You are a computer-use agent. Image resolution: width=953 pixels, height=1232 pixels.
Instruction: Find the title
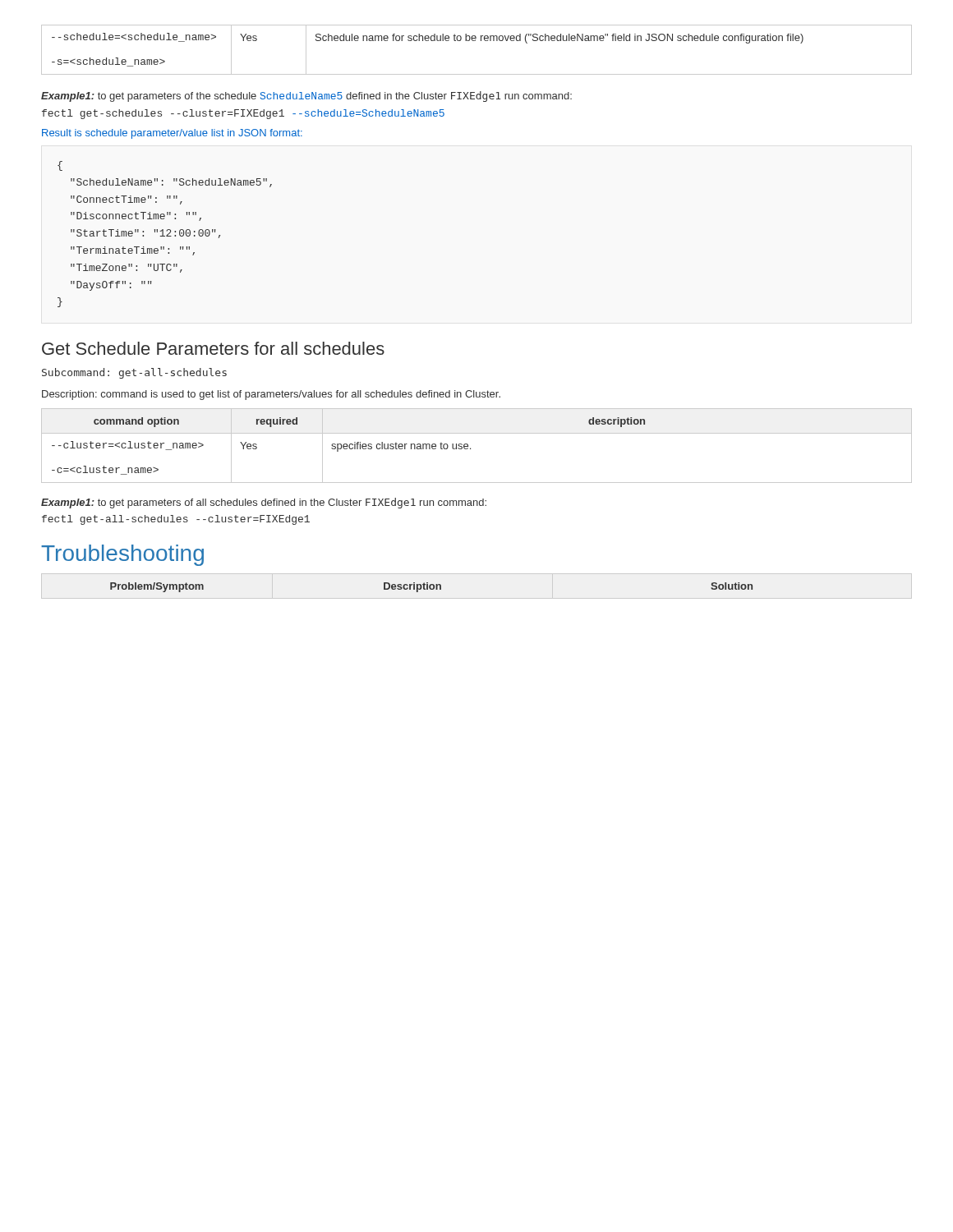pos(123,553)
